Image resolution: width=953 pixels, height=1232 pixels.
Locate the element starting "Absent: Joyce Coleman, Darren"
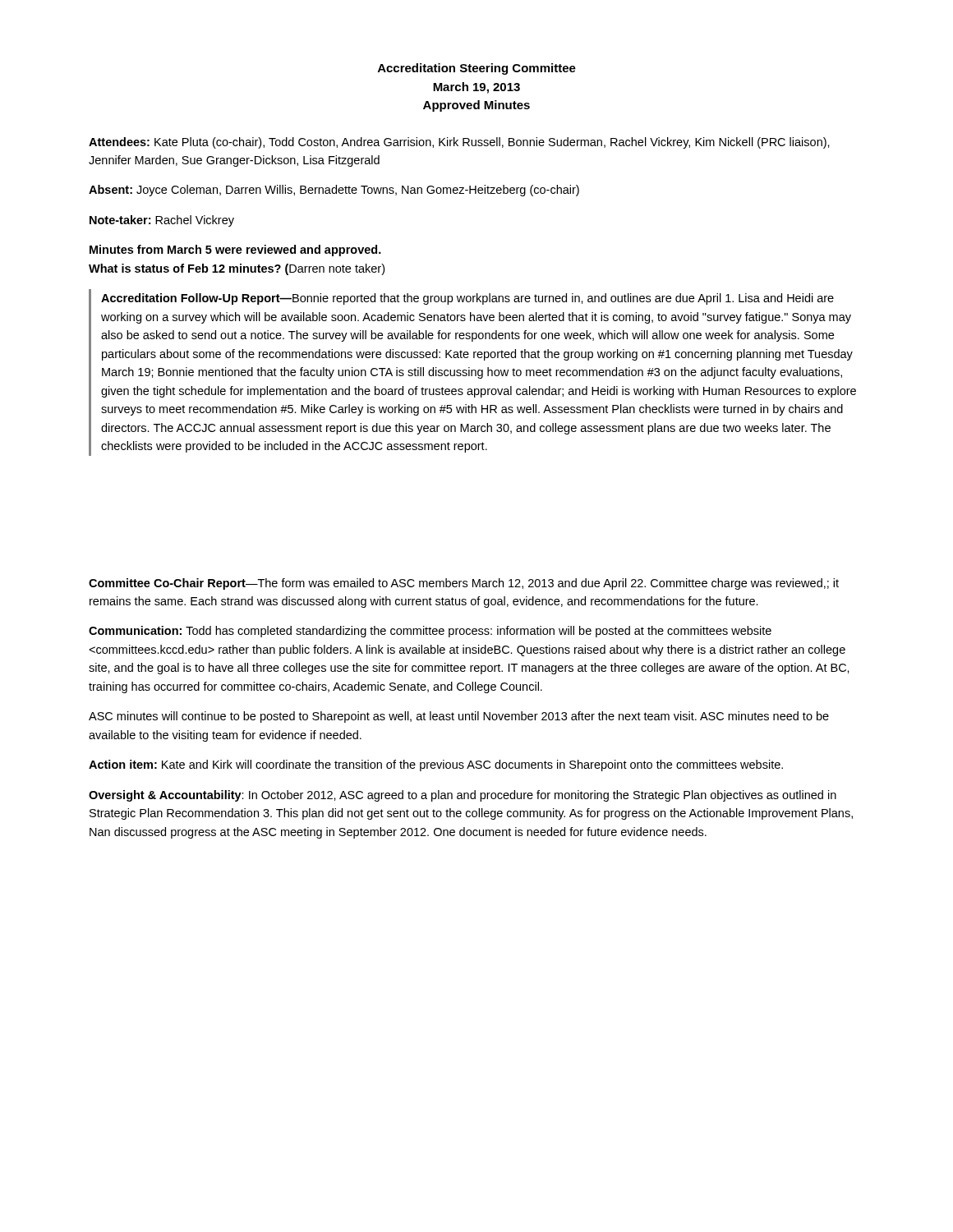point(476,190)
